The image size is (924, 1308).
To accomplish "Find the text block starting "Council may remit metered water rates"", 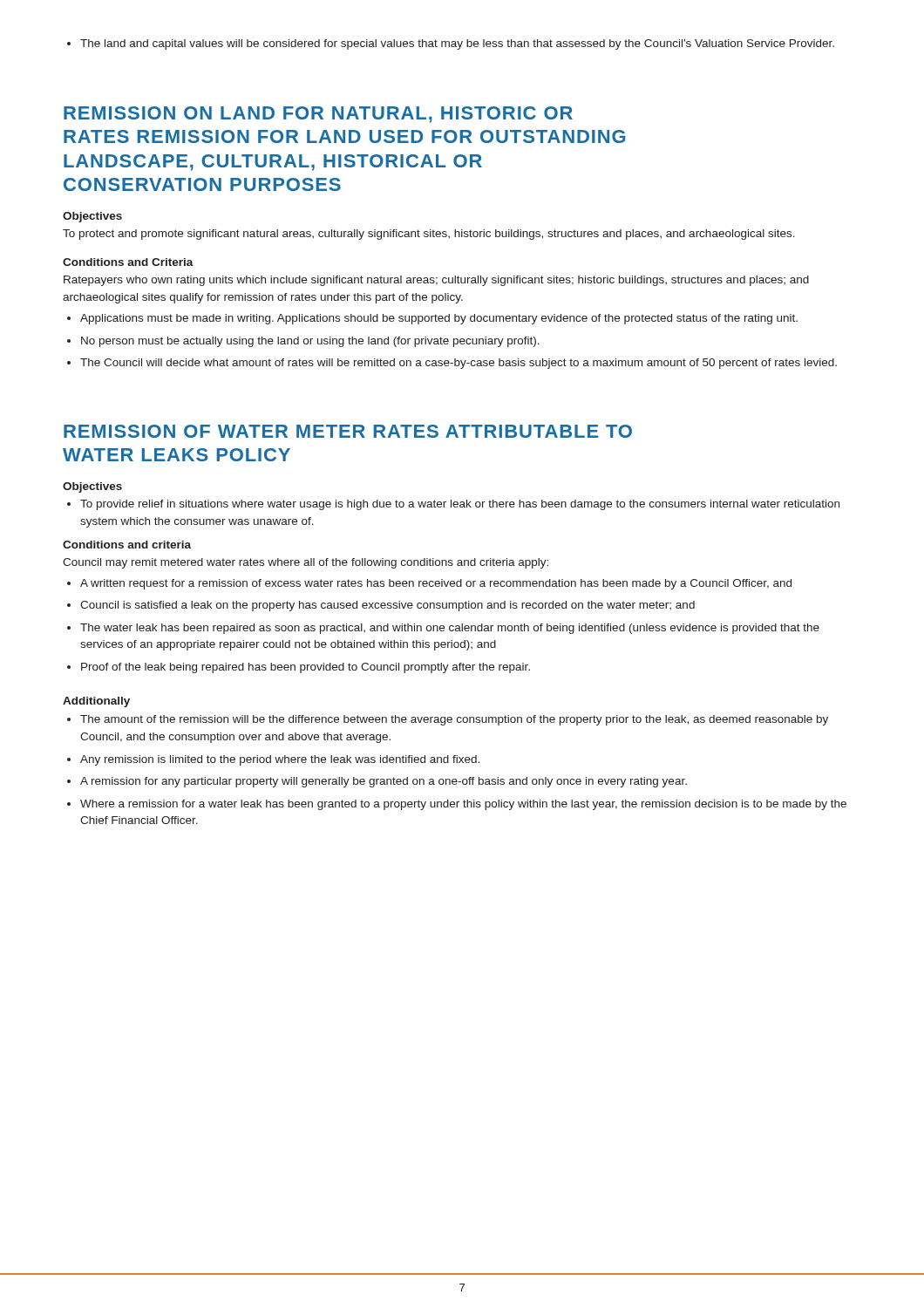I will [x=306, y=562].
